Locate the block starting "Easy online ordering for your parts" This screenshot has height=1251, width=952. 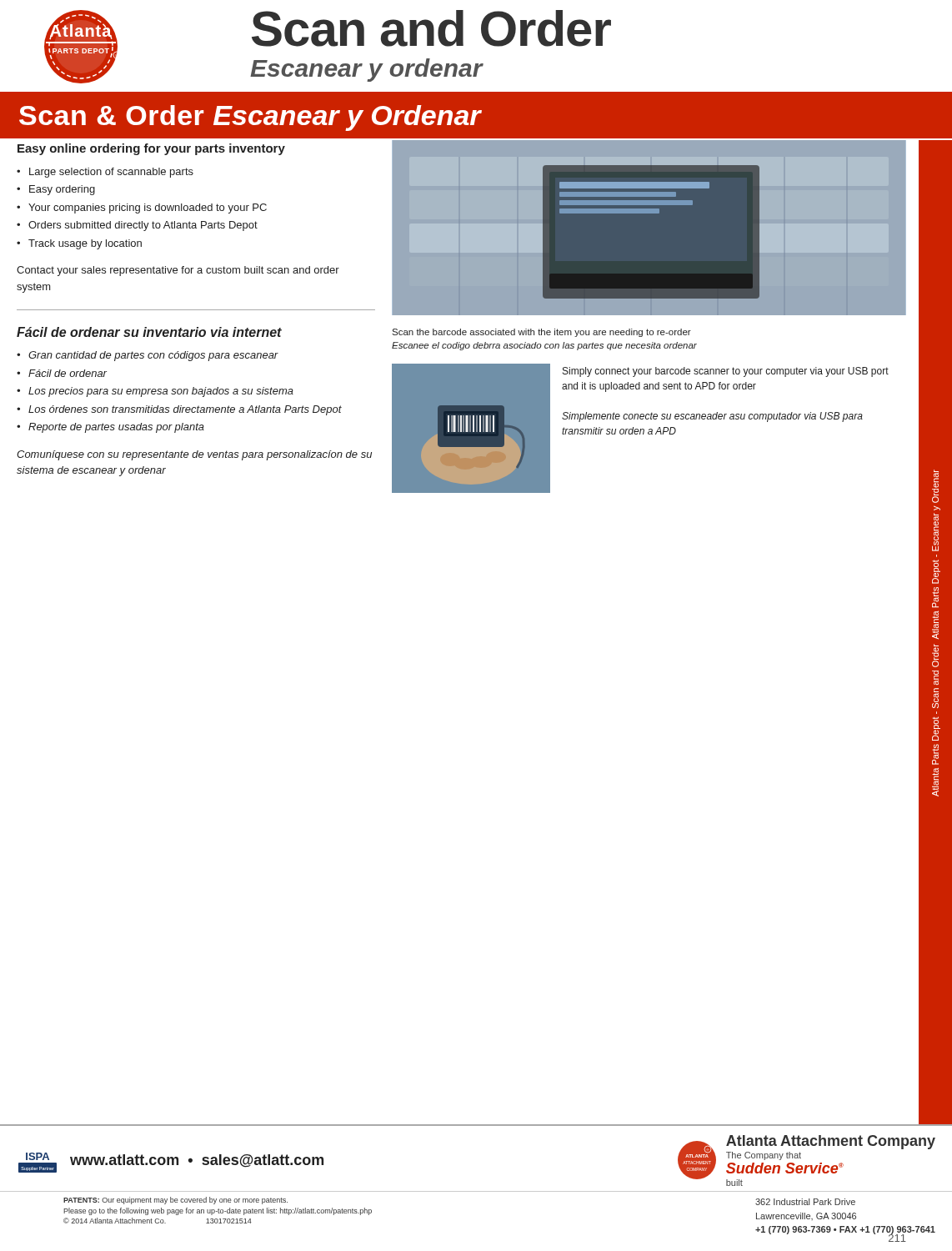196,148
